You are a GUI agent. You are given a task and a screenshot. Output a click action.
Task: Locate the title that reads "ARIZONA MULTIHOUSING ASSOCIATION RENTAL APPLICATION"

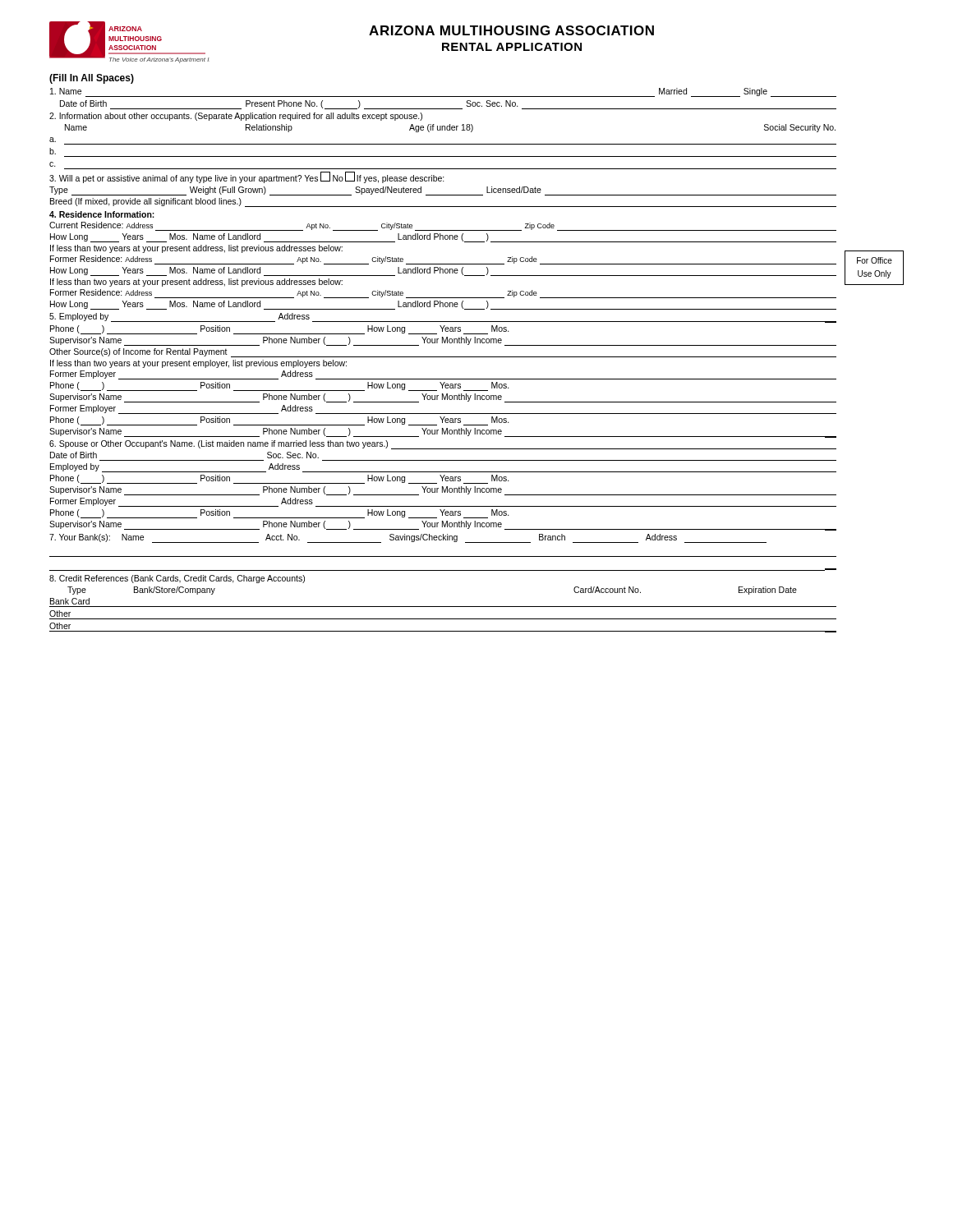(512, 38)
